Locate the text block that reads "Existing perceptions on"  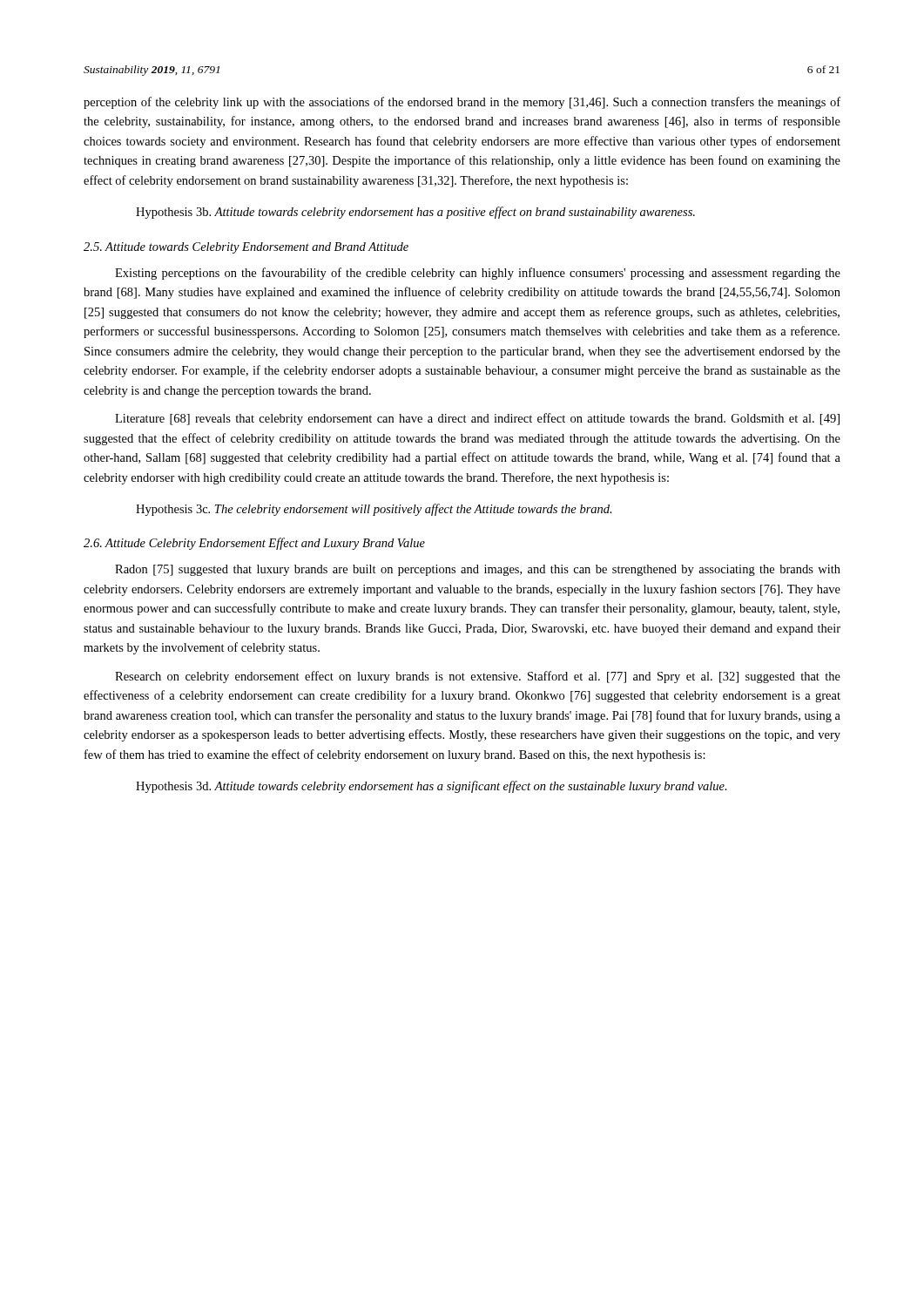pyautogui.click(x=462, y=332)
